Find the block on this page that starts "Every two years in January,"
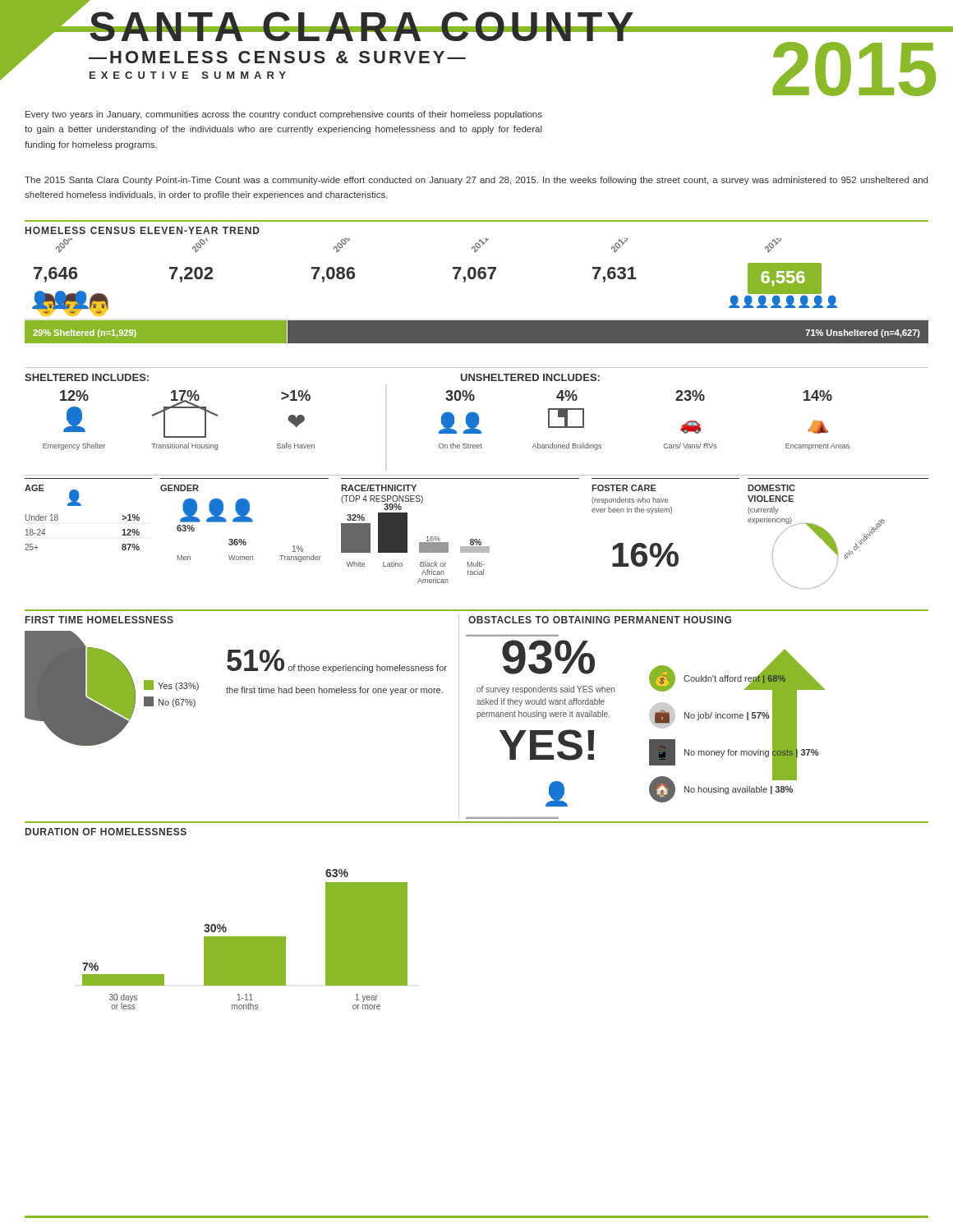 pyautogui.click(x=283, y=129)
